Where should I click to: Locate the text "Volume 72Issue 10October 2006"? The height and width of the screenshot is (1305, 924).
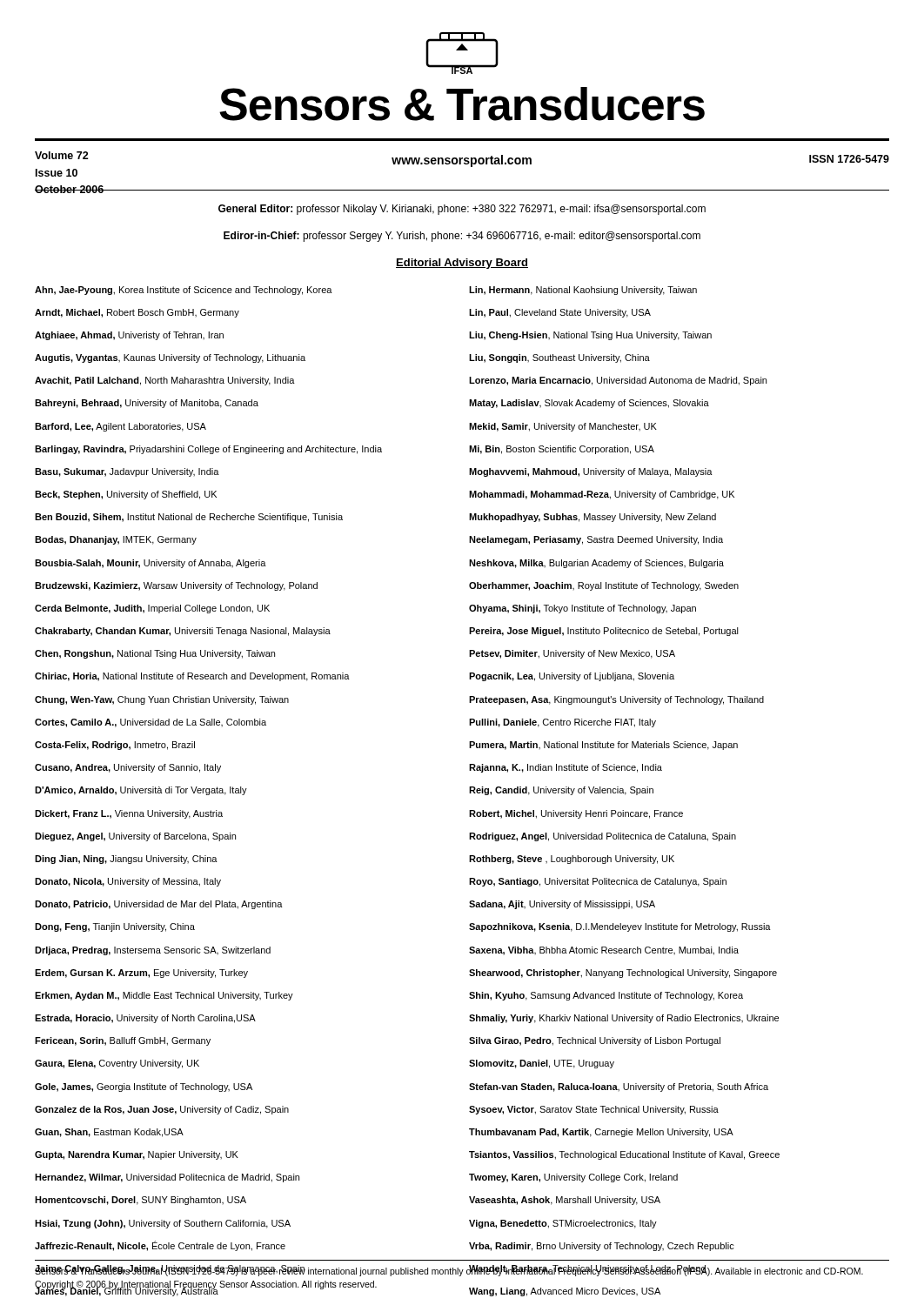69,173
